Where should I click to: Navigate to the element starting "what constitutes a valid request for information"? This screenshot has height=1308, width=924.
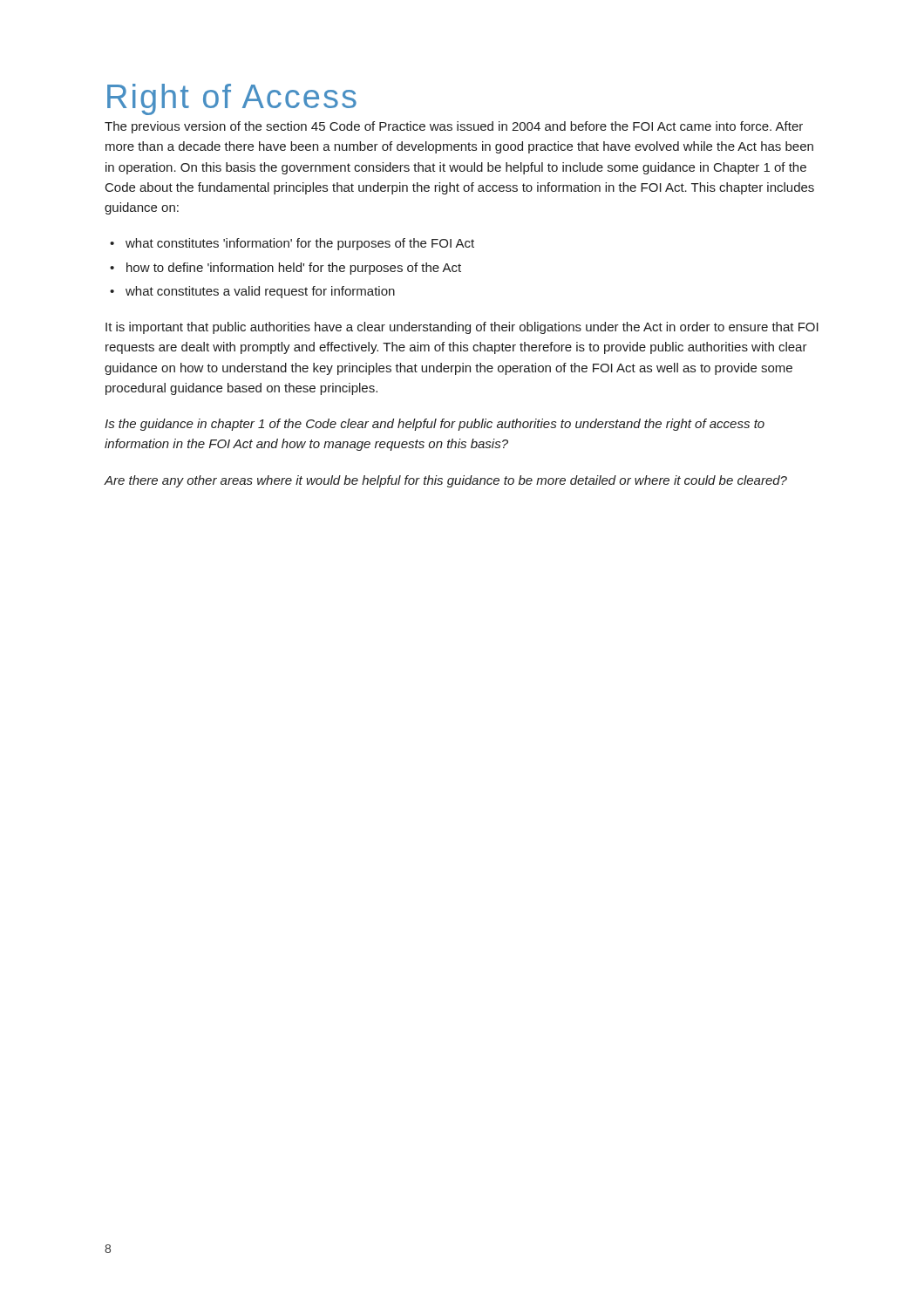(260, 291)
